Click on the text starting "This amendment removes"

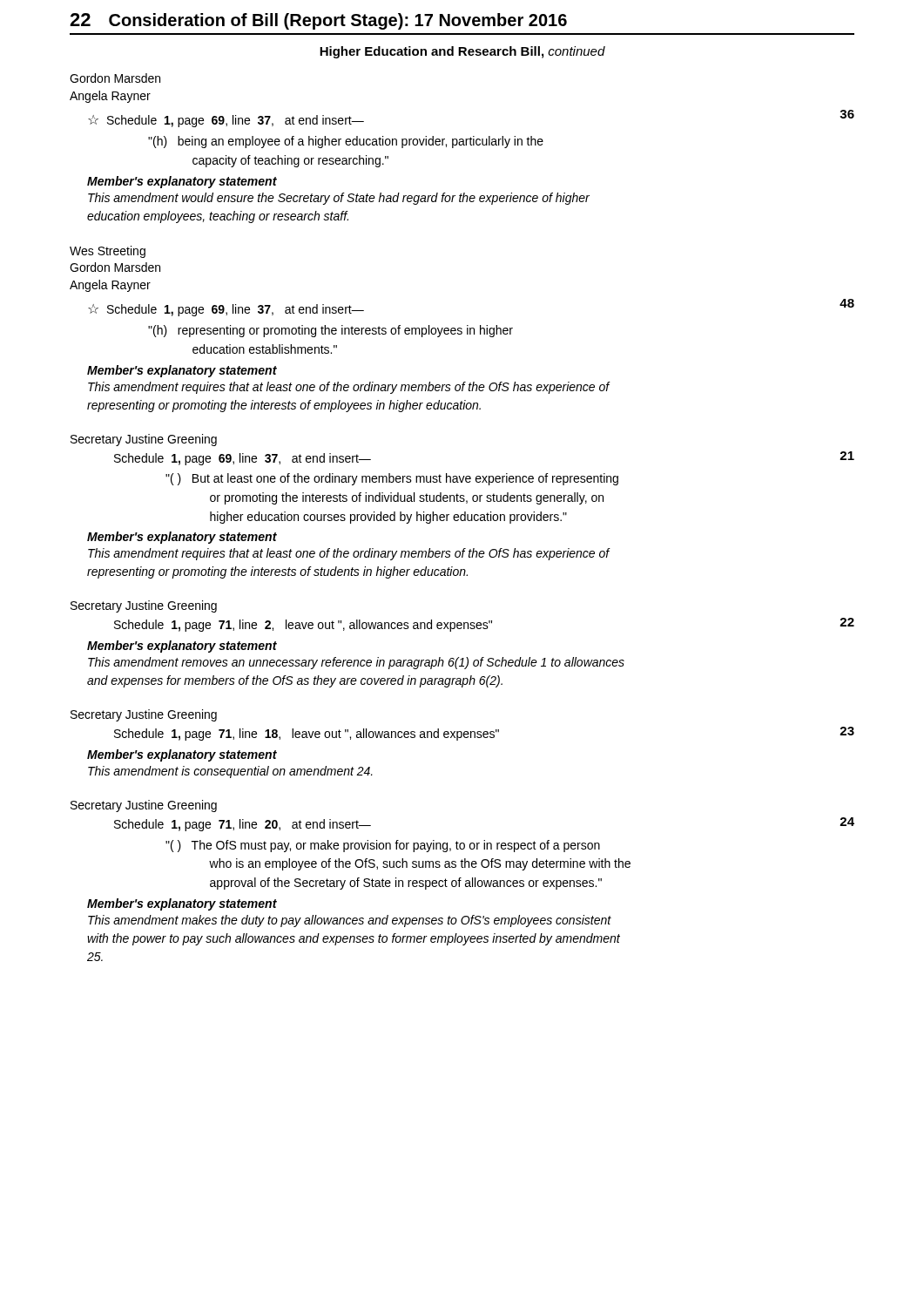[356, 671]
